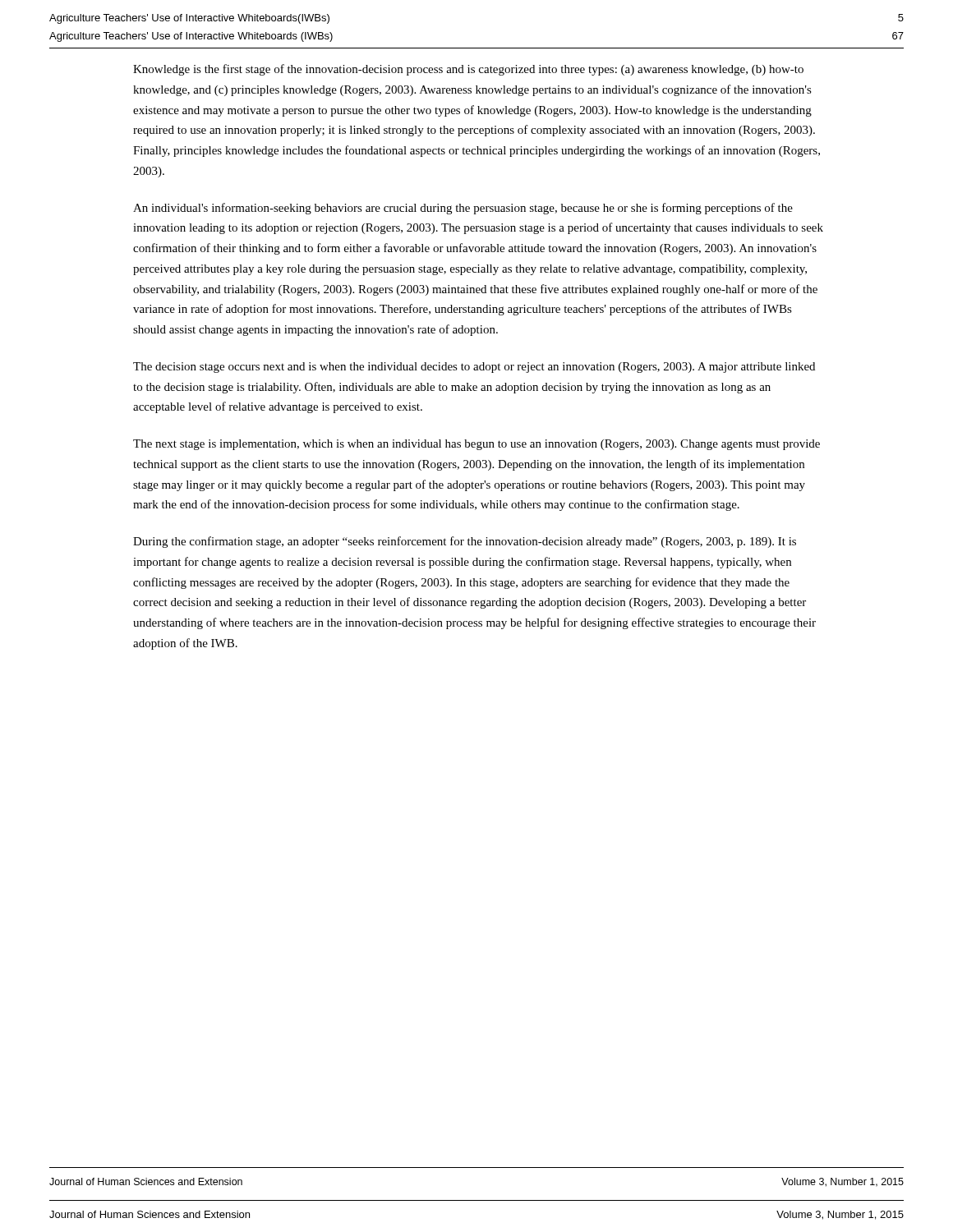Locate the text block that reads "An individual's information-seeking behaviors"
953x1232 pixels.
(x=478, y=268)
